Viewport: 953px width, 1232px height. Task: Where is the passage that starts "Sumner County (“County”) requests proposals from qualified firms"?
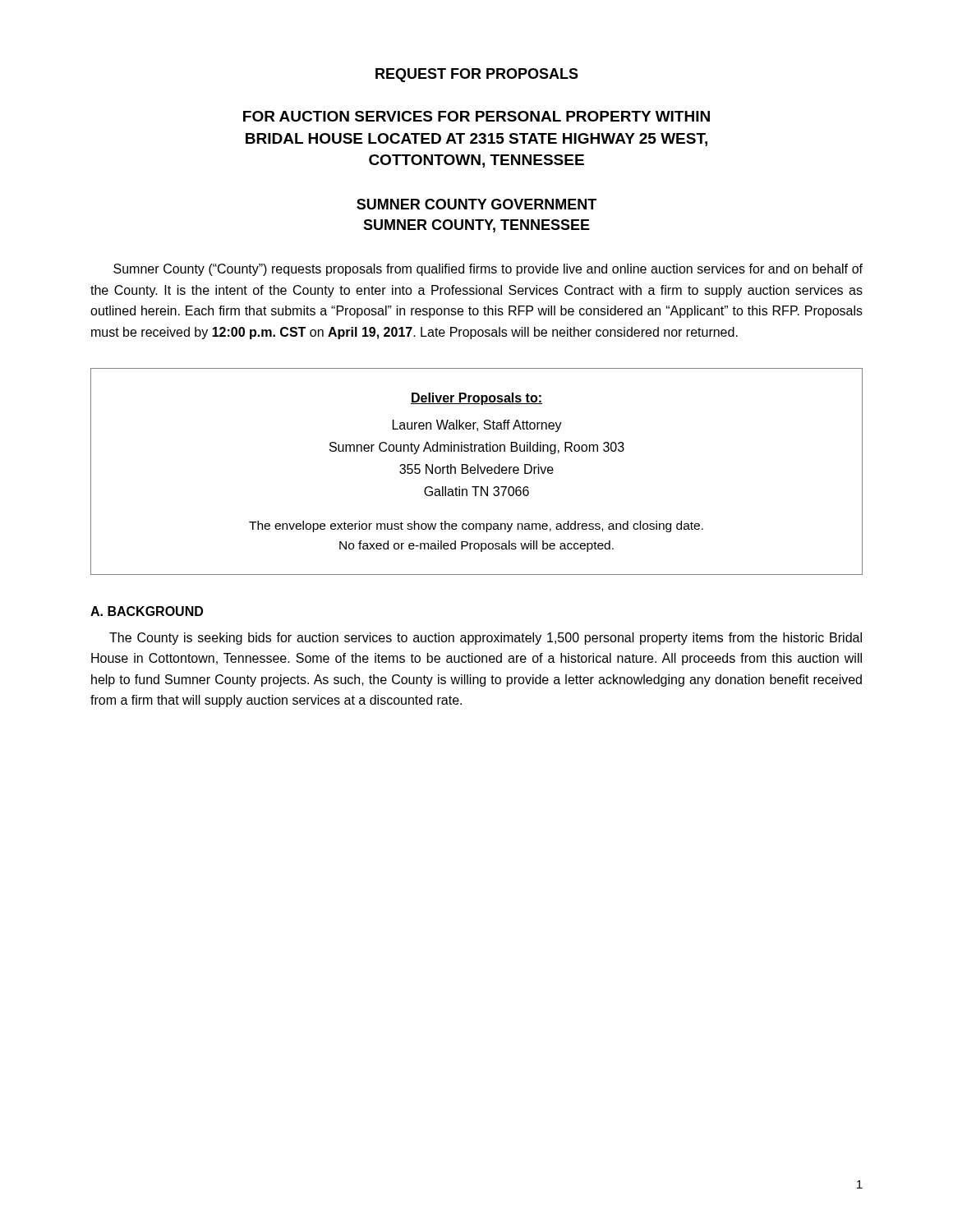[476, 301]
